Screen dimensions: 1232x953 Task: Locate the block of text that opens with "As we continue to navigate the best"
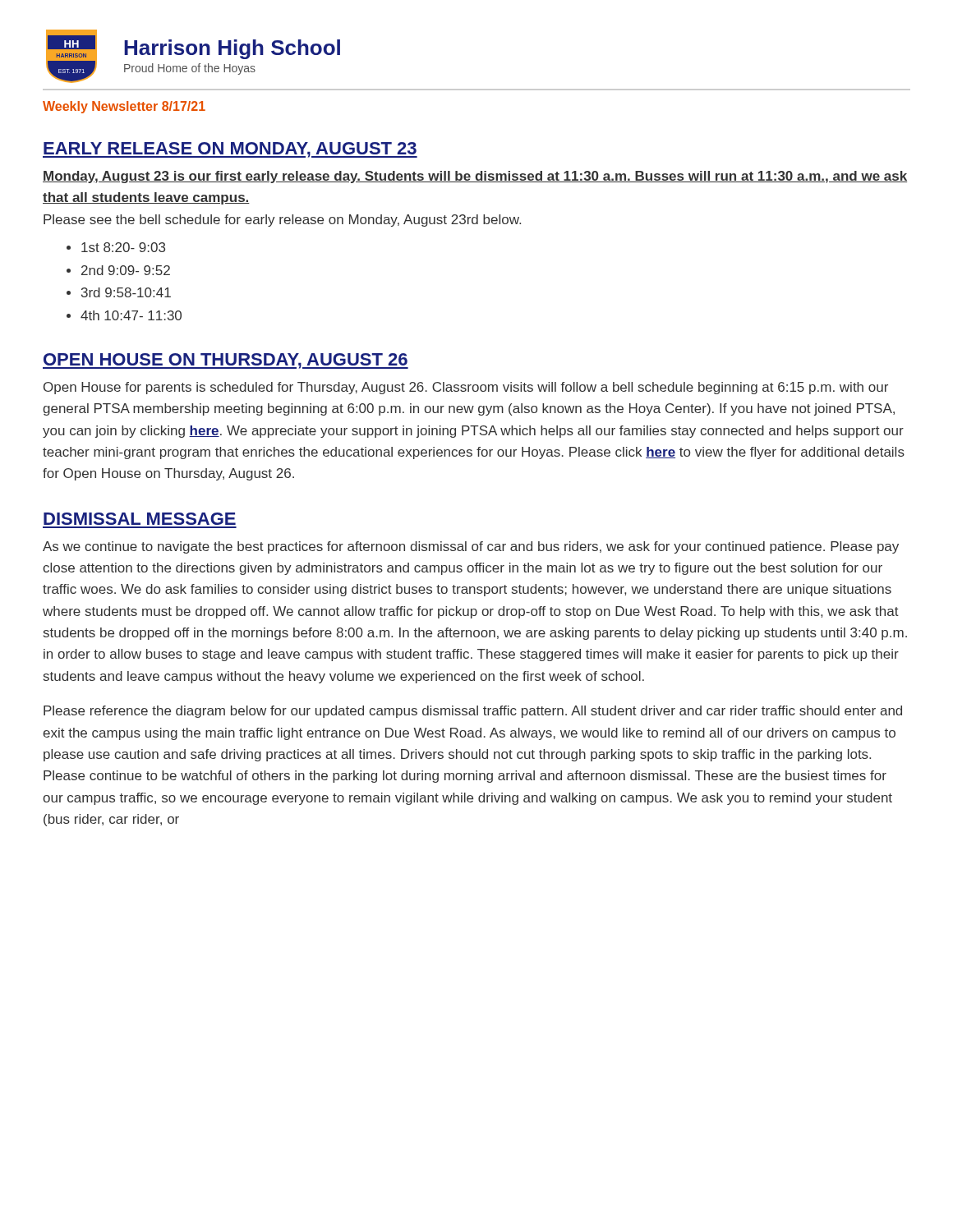(x=475, y=611)
